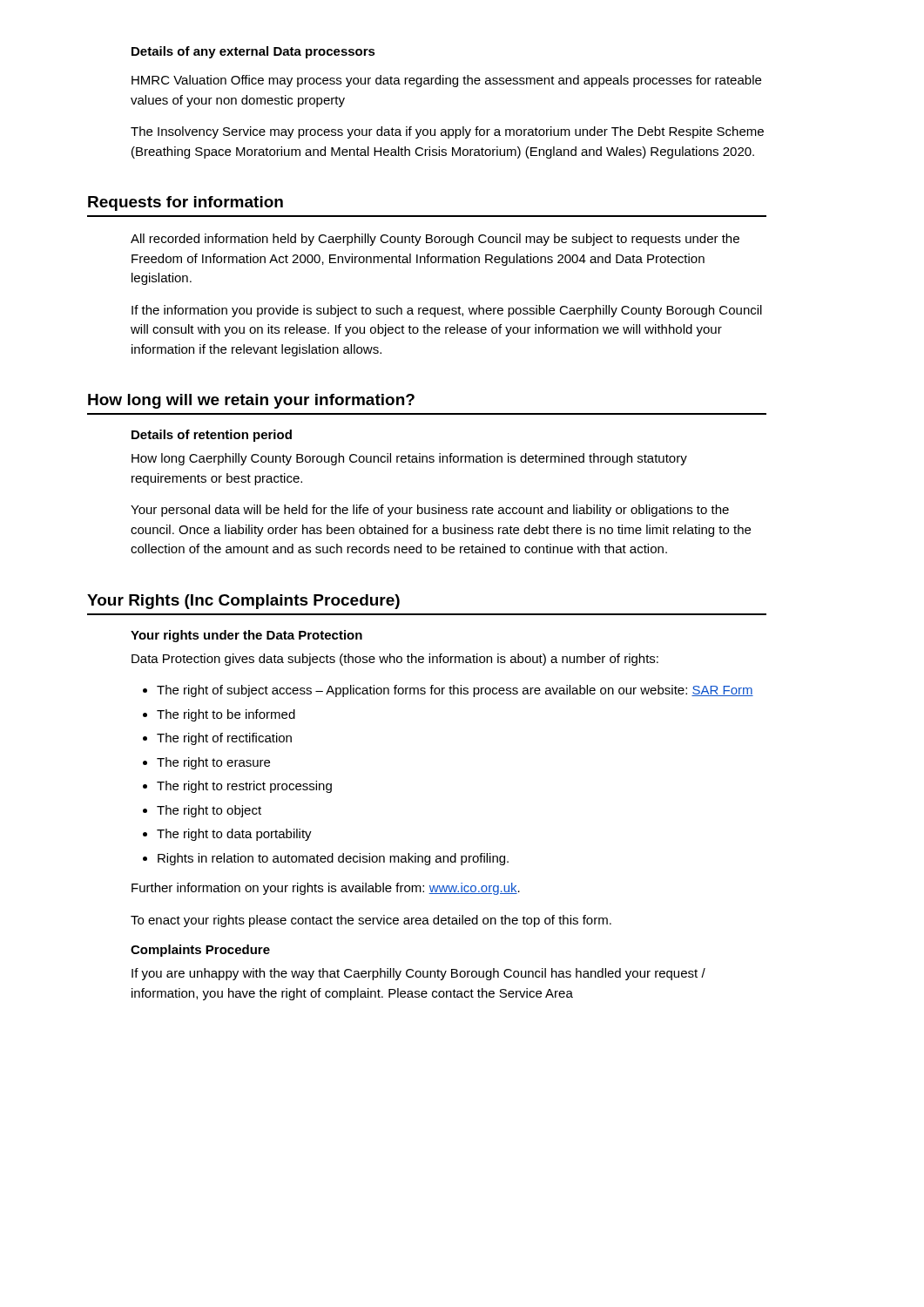Locate the section header that reads "Your rights under the Data Protection"
This screenshot has height=1307, width=924.
[x=247, y=634]
